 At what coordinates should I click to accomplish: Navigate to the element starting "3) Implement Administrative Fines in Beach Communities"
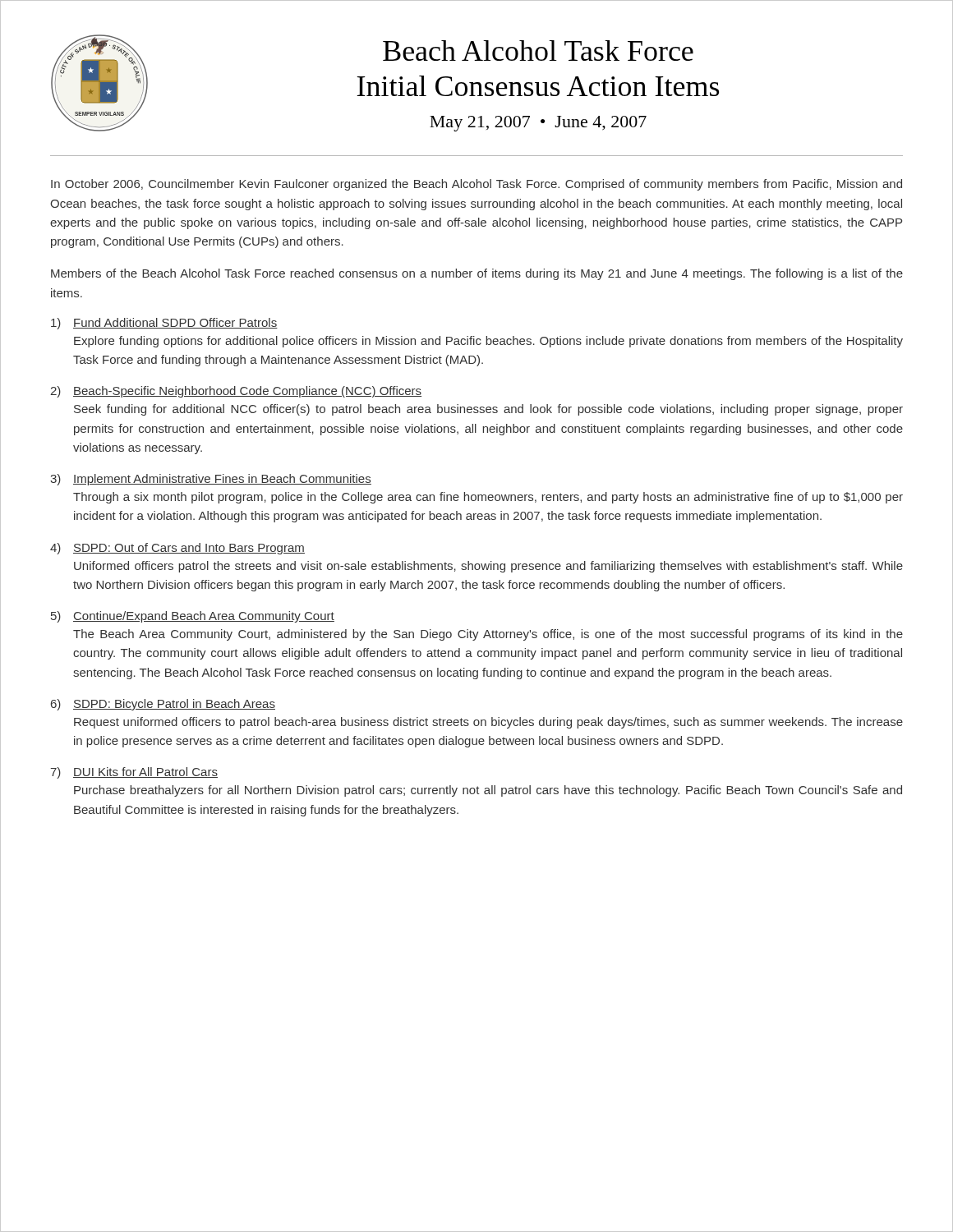pyautogui.click(x=476, y=498)
